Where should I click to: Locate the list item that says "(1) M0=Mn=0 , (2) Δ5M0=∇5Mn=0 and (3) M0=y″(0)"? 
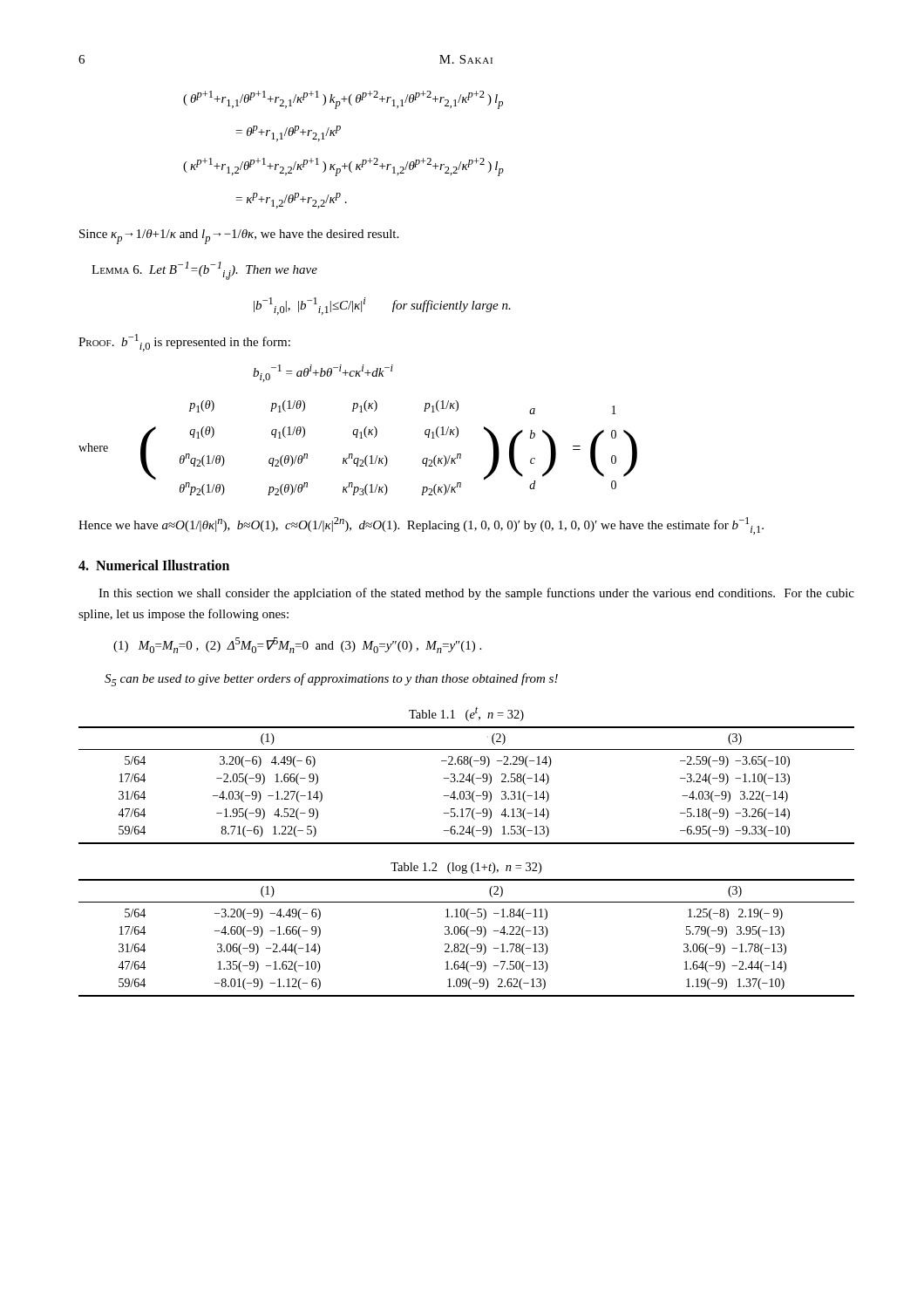[x=298, y=645]
